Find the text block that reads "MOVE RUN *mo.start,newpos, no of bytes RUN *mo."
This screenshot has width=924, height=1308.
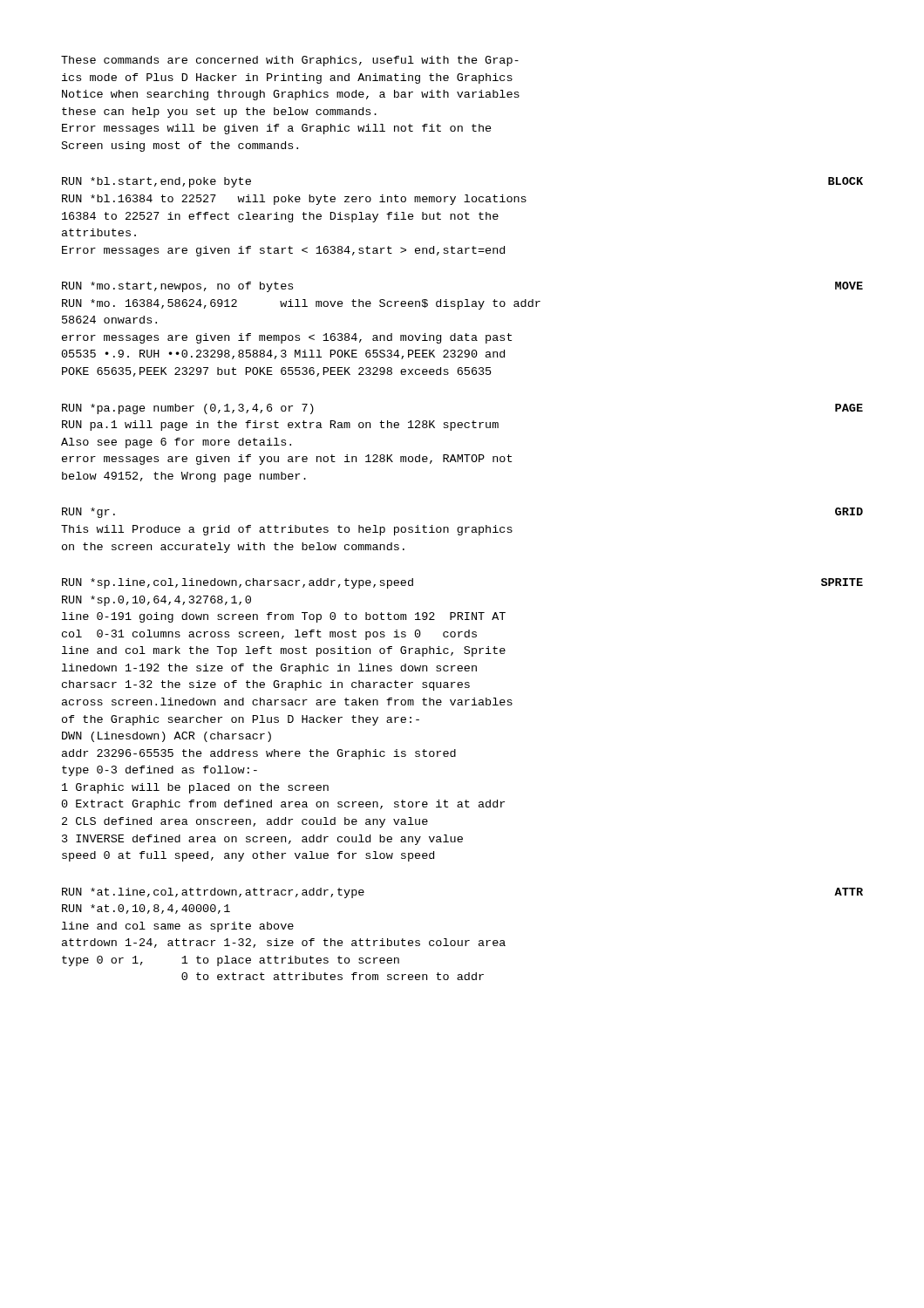pyautogui.click(x=462, y=328)
